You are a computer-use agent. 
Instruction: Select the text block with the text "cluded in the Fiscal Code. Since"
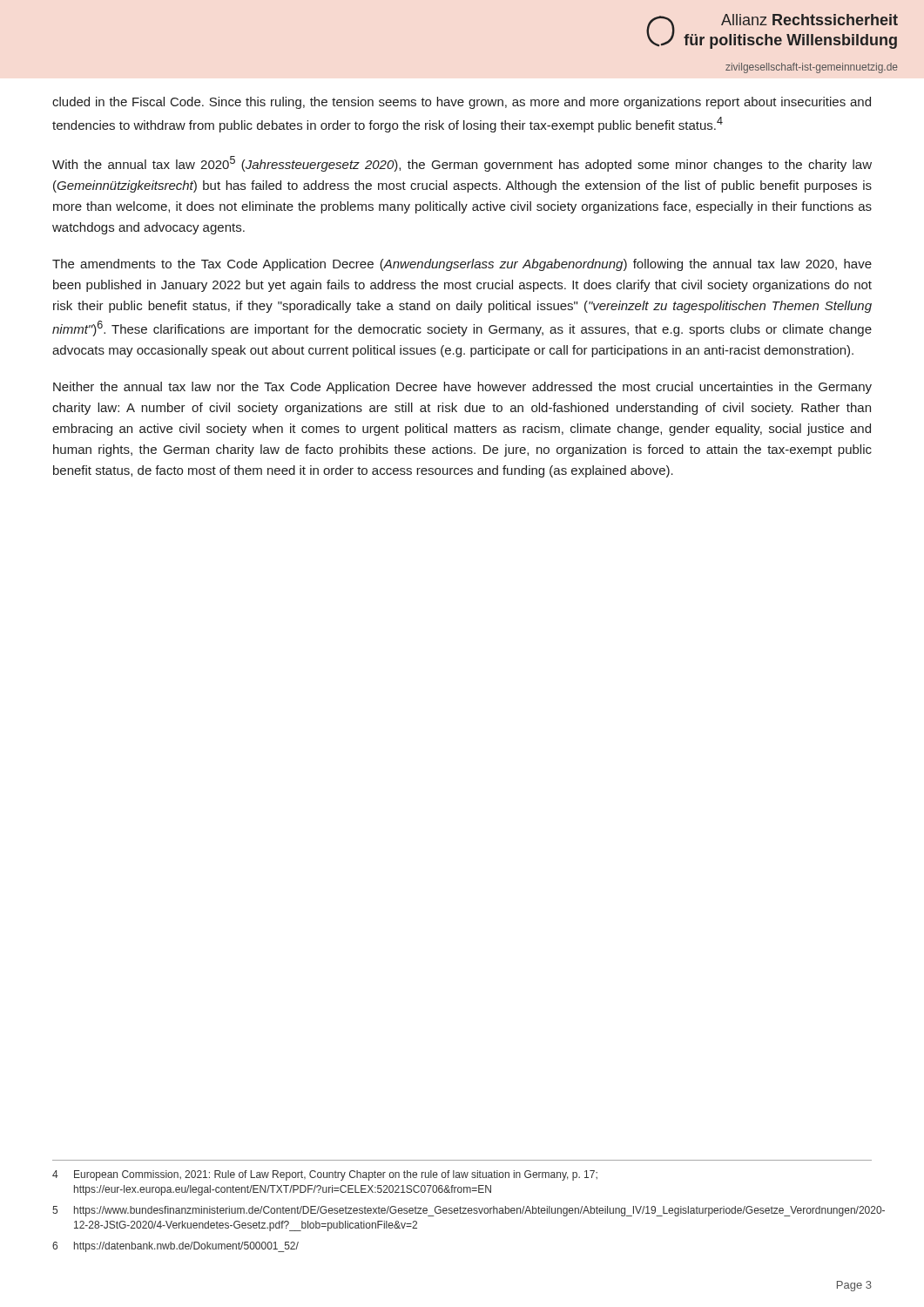pyautogui.click(x=462, y=113)
